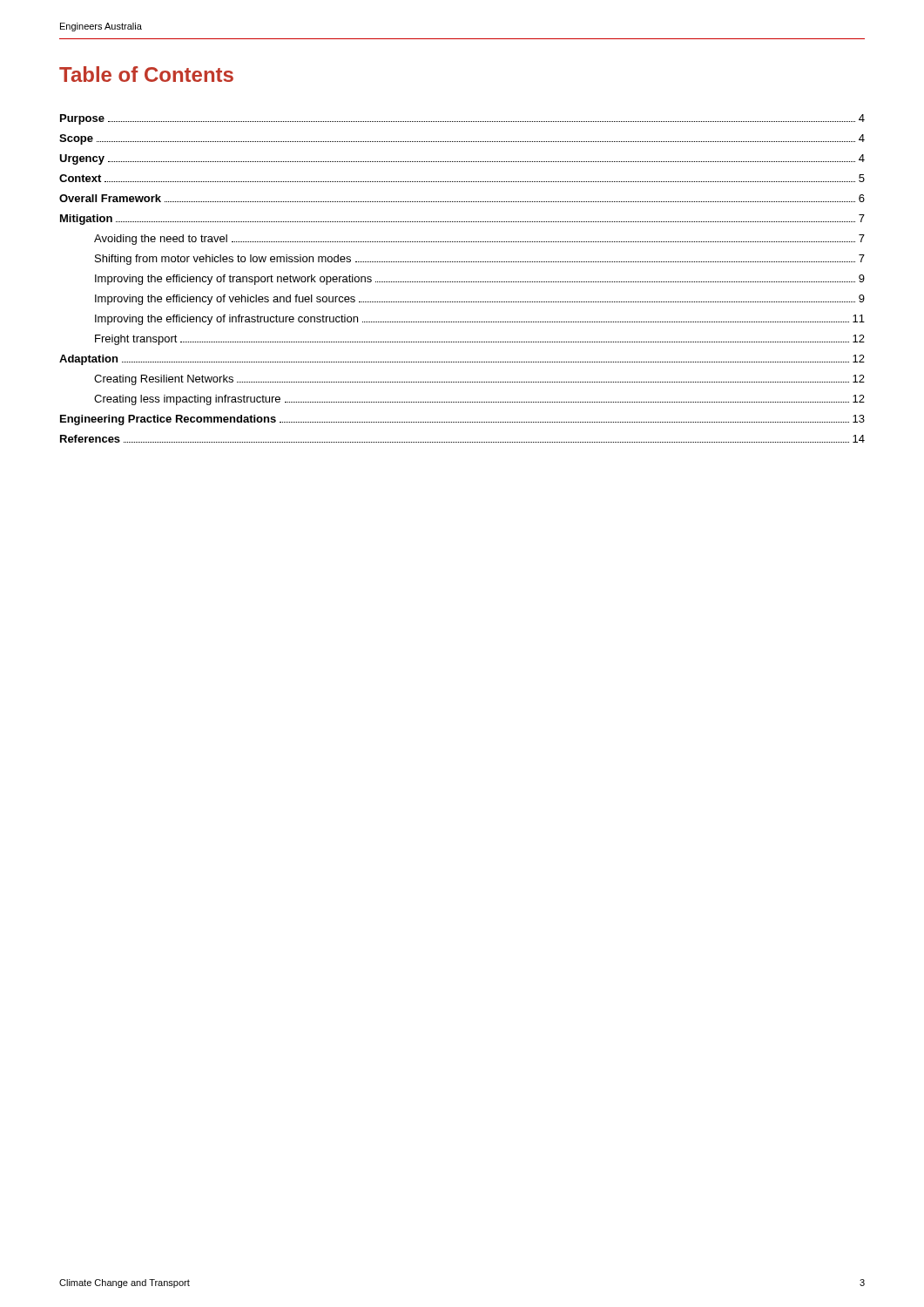The height and width of the screenshot is (1307, 924).
Task: Point to the passage starting "Improving the efficiency of infrastructure"
Action: coord(462,319)
